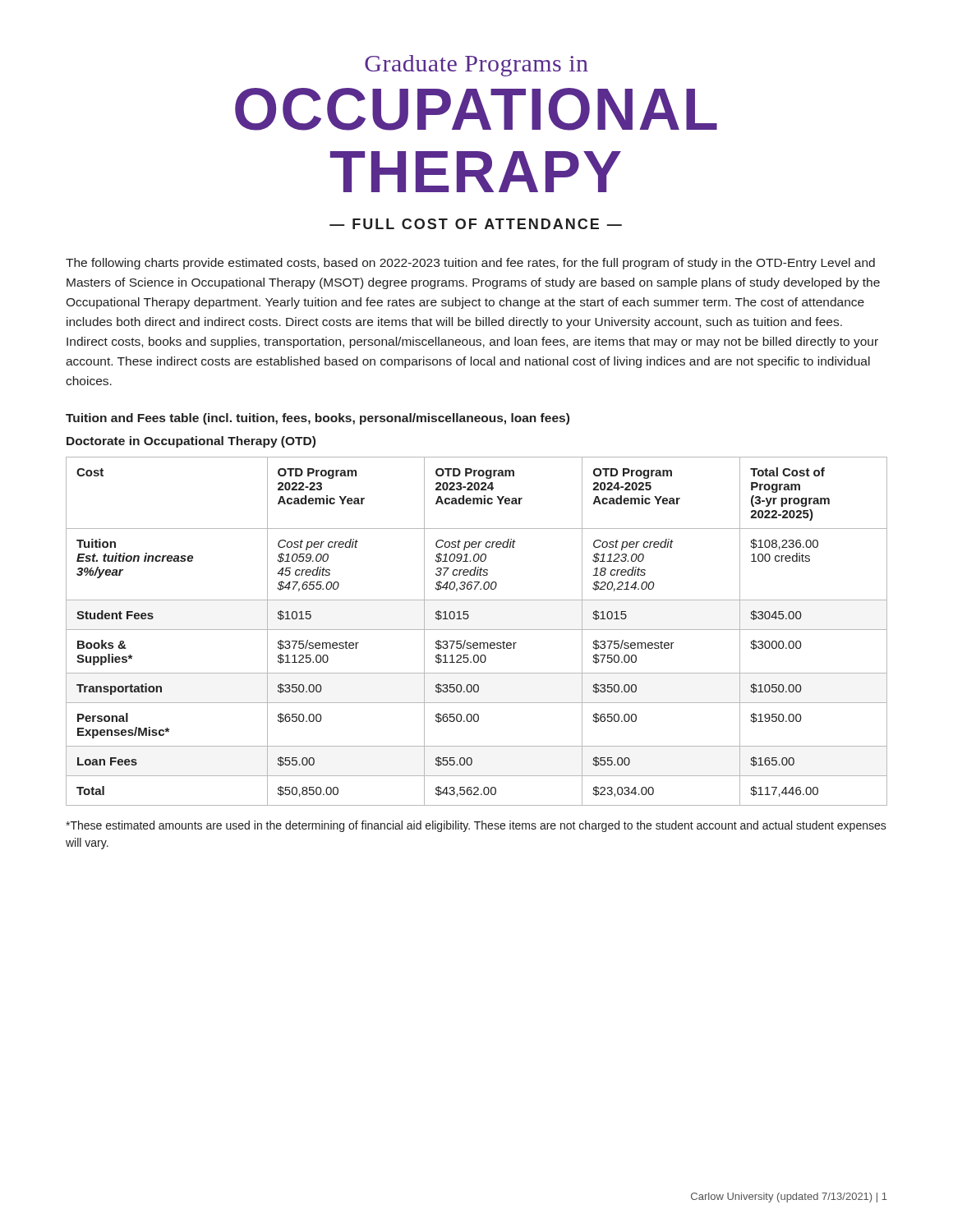Click on the footnote containing "These estimated amounts are used"
The width and height of the screenshot is (953, 1232).
click(x=476, y=834)
